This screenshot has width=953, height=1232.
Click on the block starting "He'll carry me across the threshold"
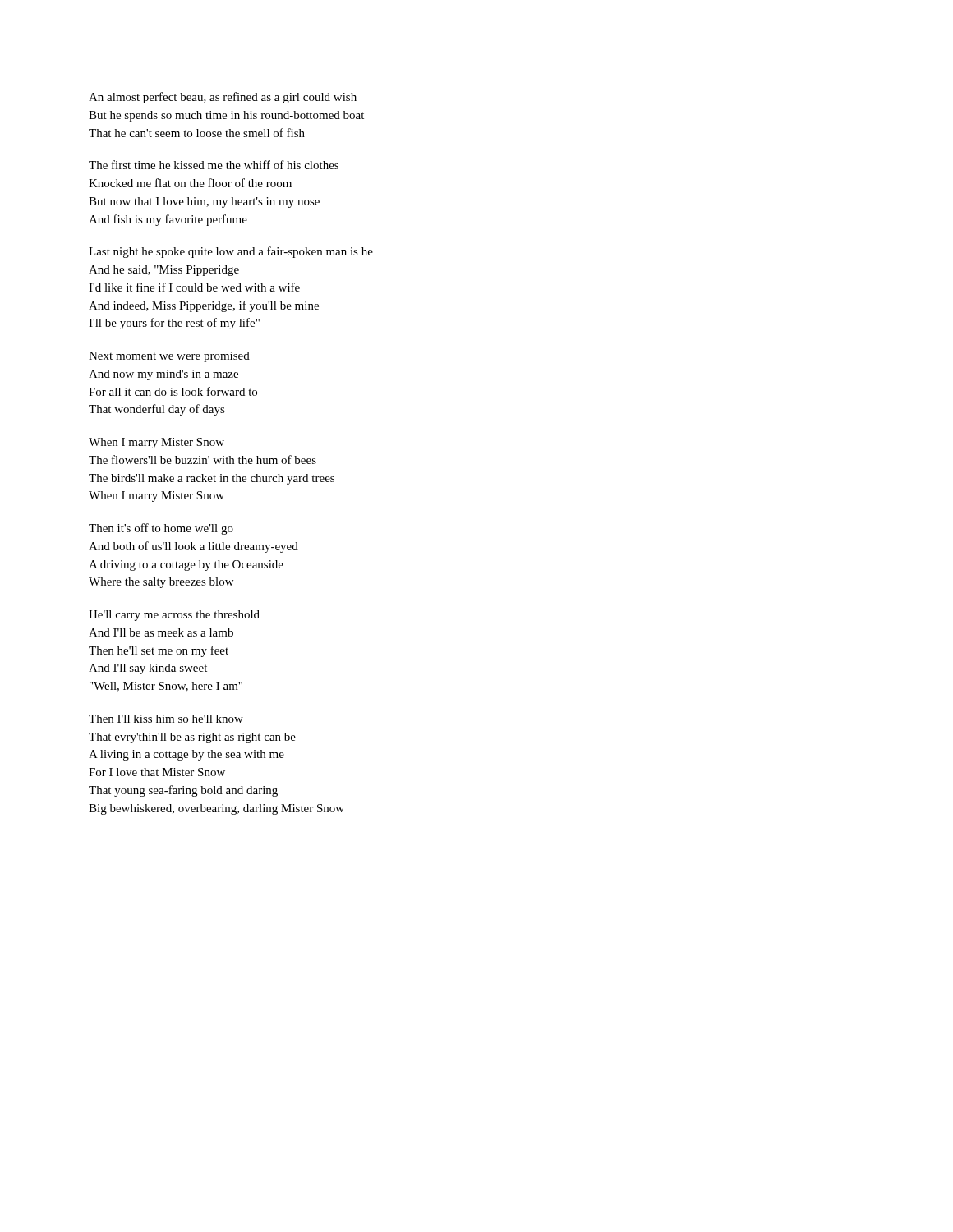click(x=174, y=650)
